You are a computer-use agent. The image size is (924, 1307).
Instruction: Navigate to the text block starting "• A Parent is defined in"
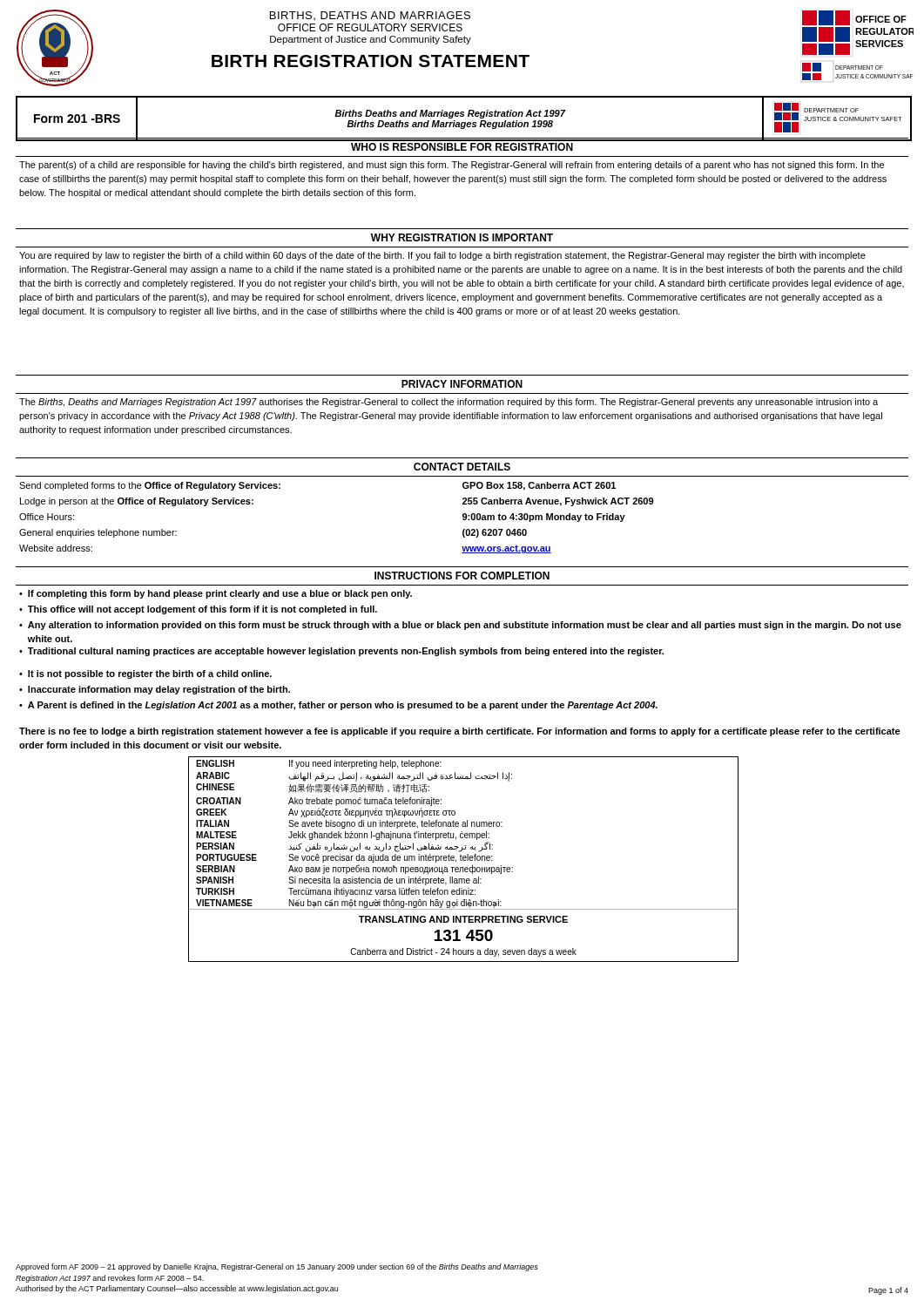point(339,706)
